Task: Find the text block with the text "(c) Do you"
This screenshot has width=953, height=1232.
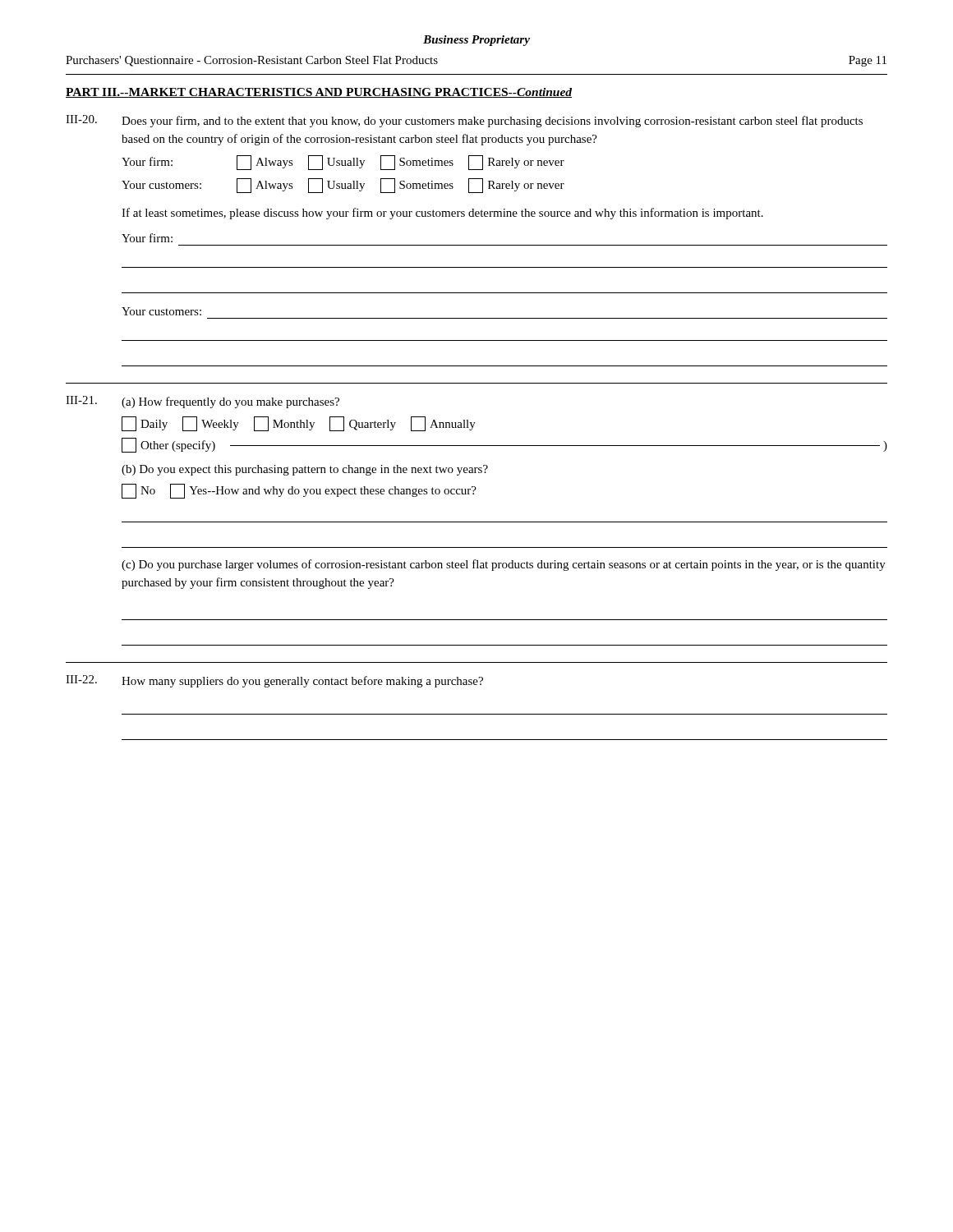Action: tap(504, 565)
